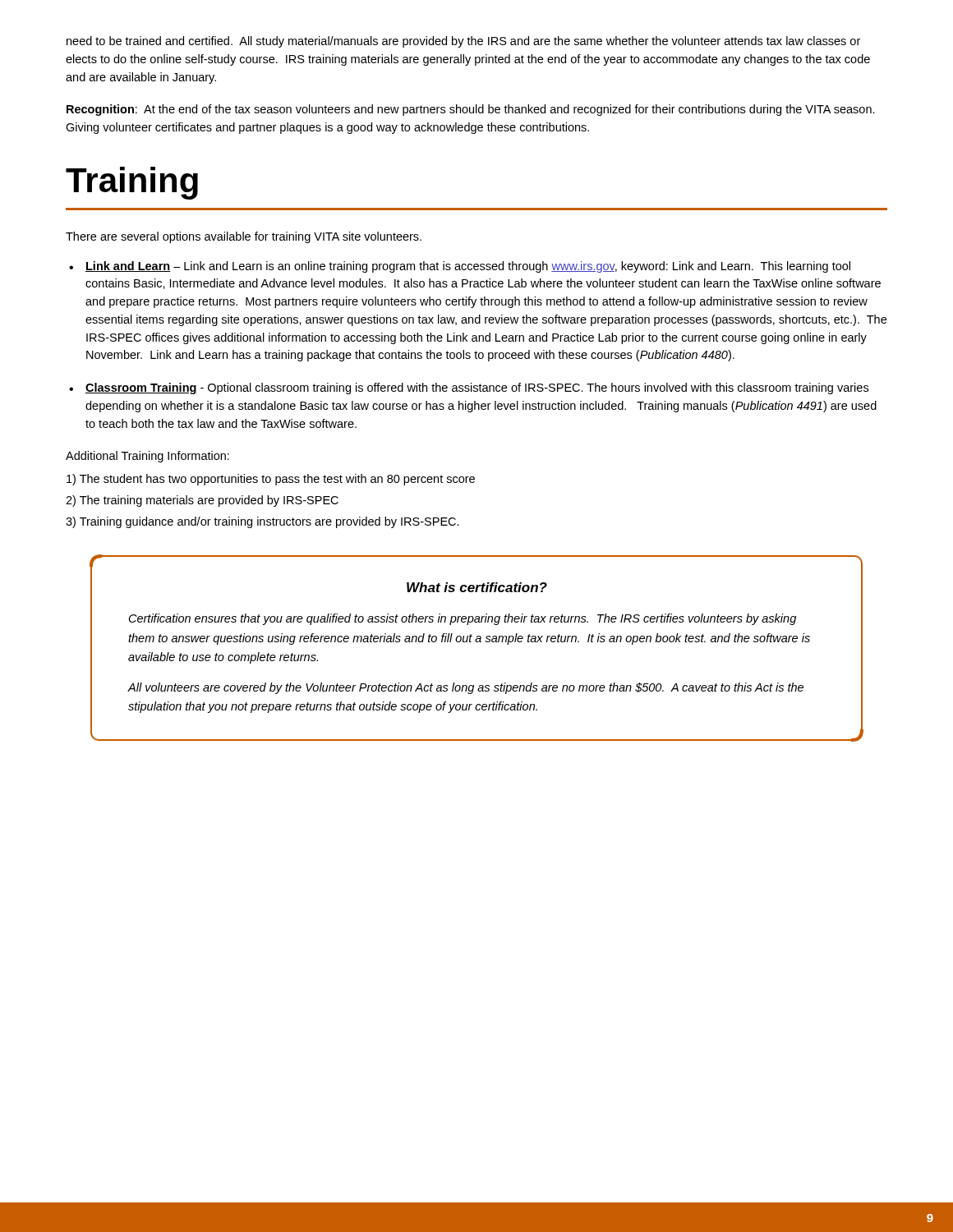
Task: Click on the text block that reads "need to be trained"
Action: point(468,59)
